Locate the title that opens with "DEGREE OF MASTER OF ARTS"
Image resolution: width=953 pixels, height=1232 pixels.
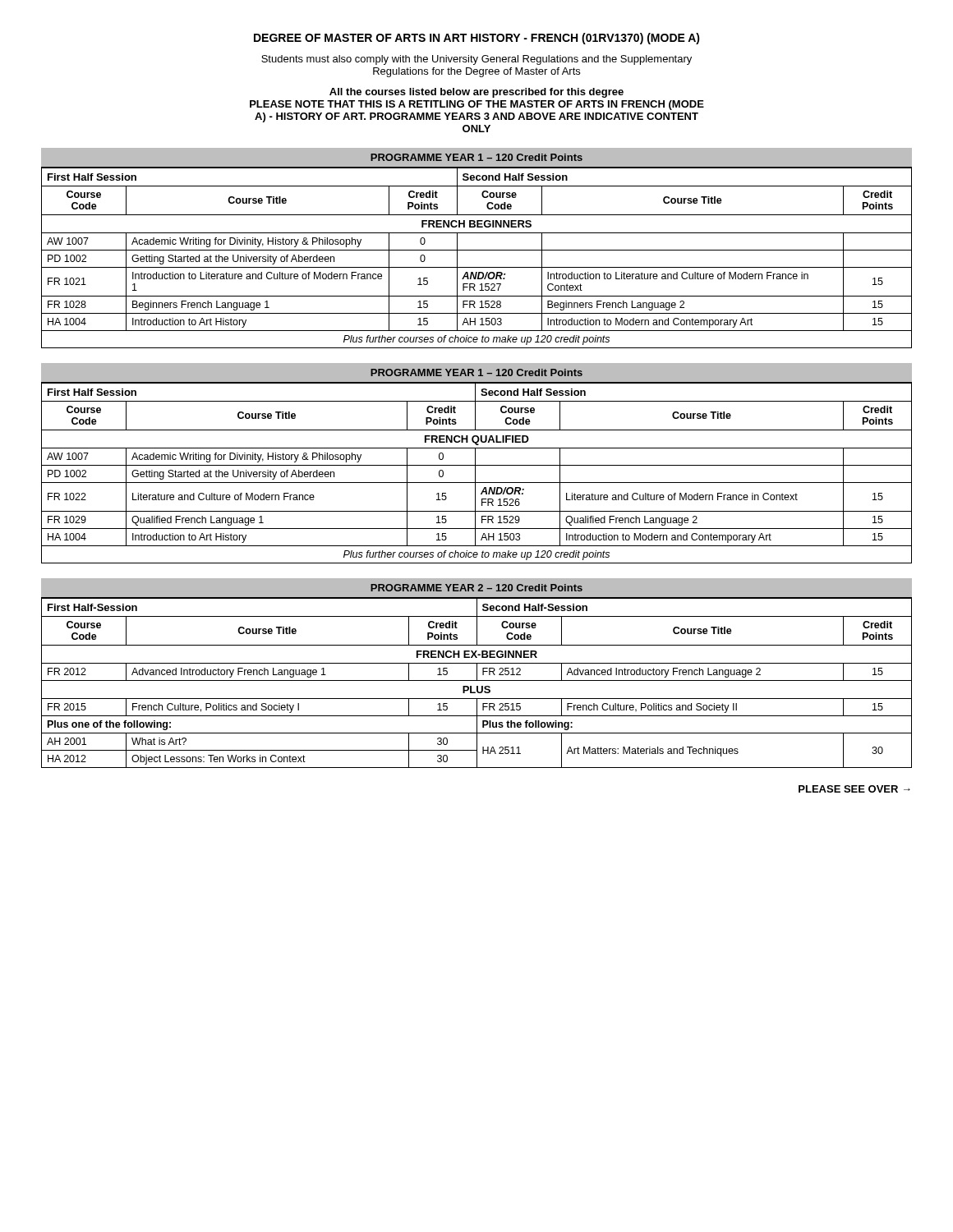[476, 38]
